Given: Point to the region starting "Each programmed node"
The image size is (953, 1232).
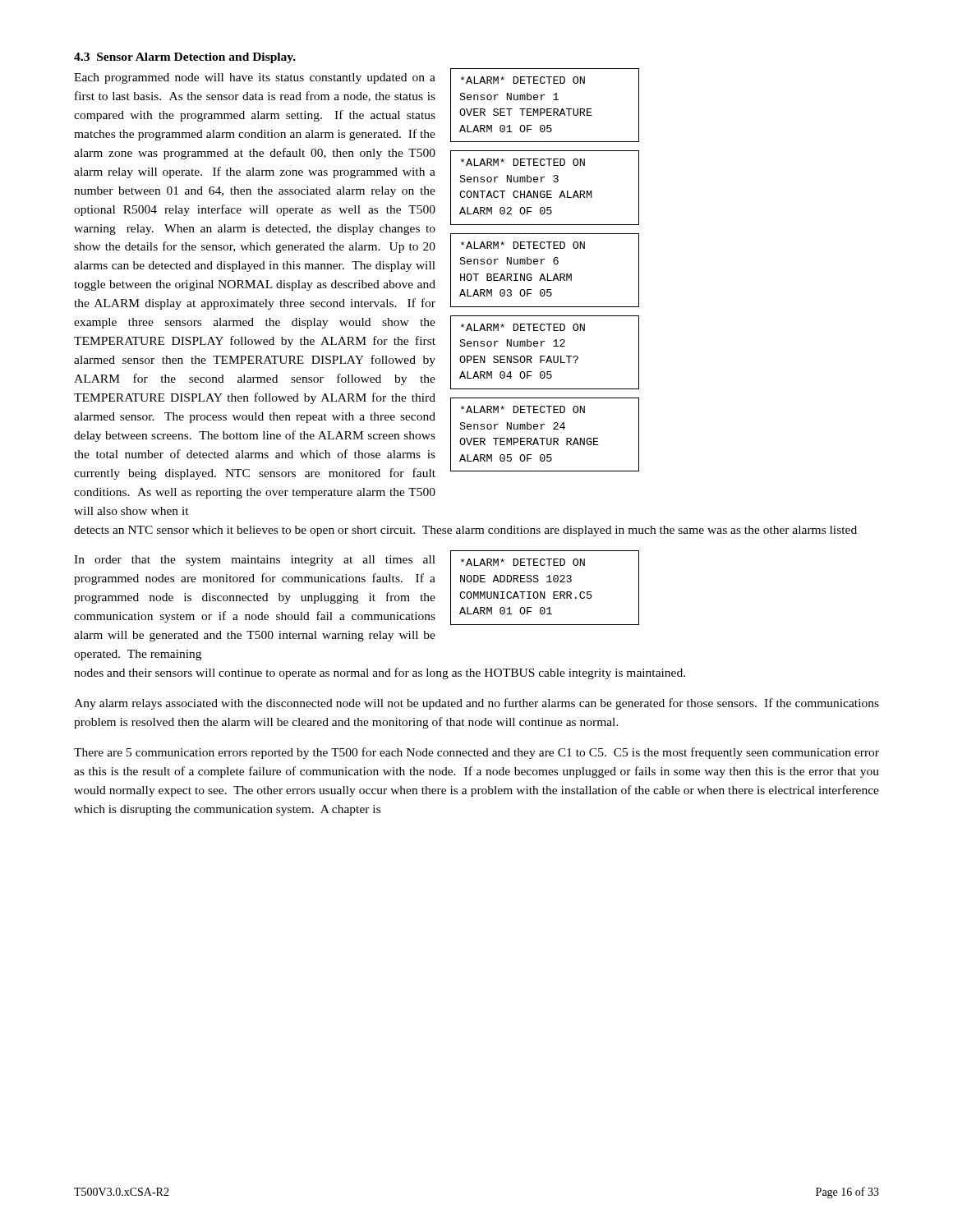Looking at the screenshot, I should click(x=255, y=293).
